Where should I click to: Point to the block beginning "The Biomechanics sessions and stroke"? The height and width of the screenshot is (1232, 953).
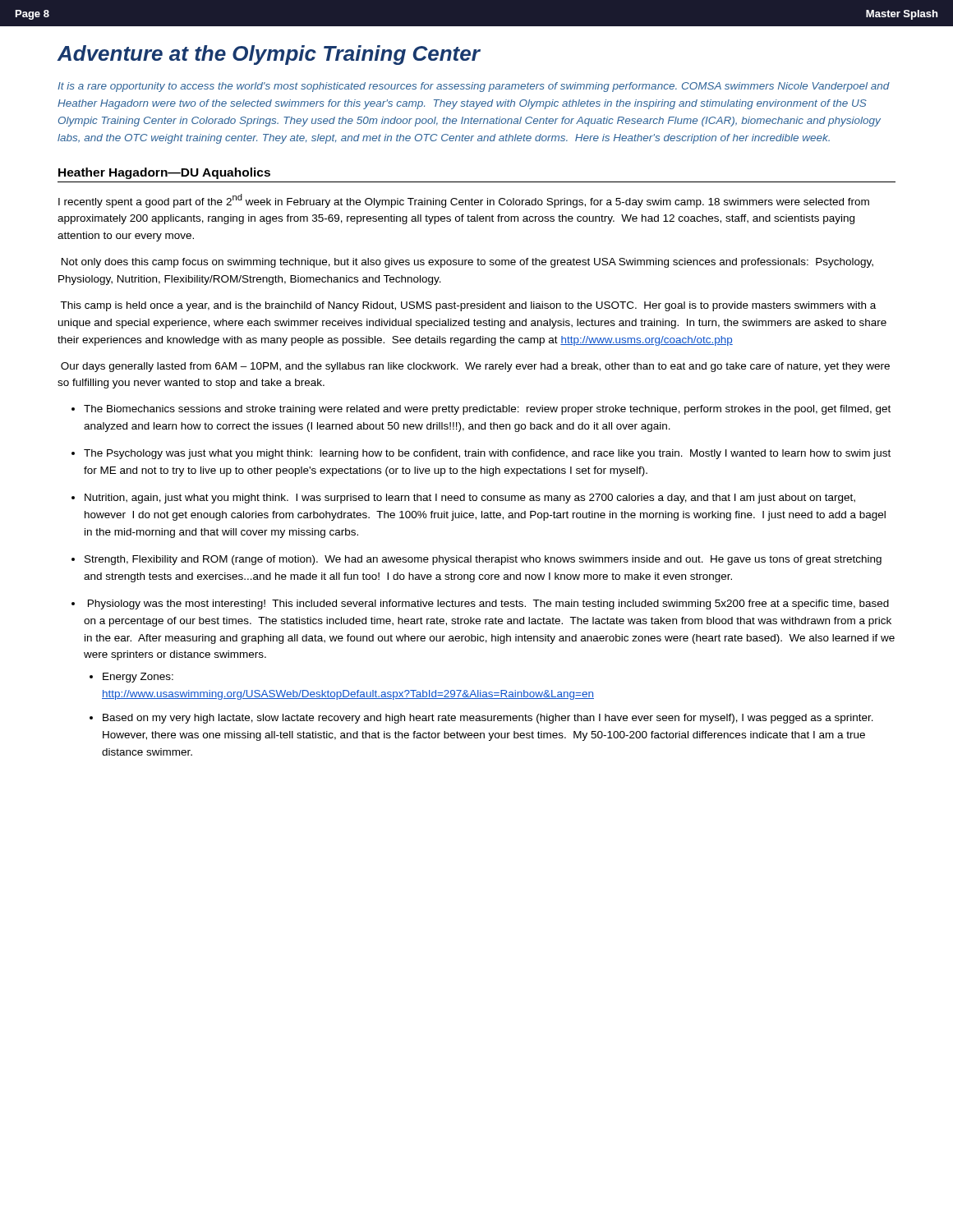(x=487, y=418)
